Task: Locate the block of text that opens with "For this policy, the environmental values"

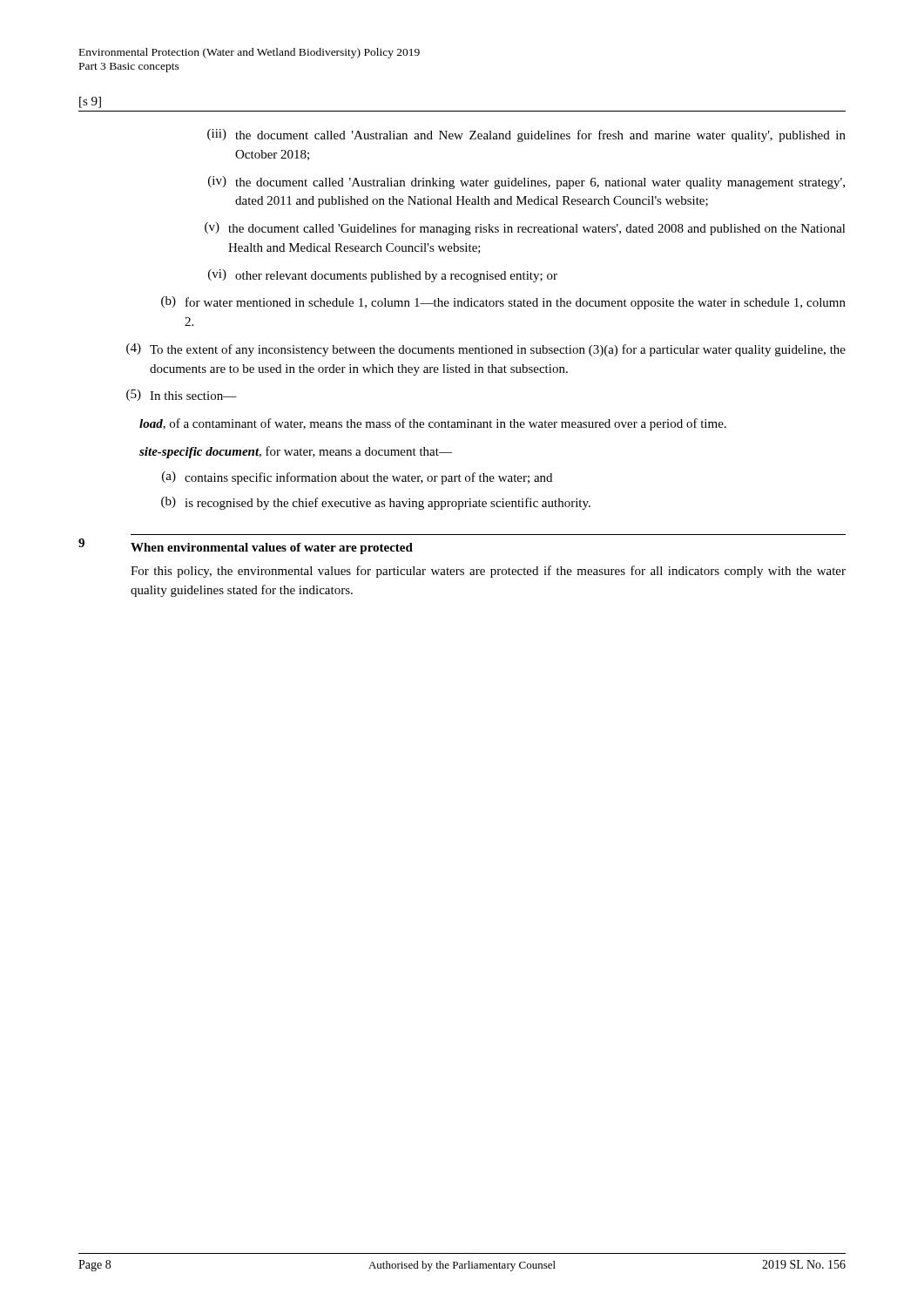Action: [488, 580]
